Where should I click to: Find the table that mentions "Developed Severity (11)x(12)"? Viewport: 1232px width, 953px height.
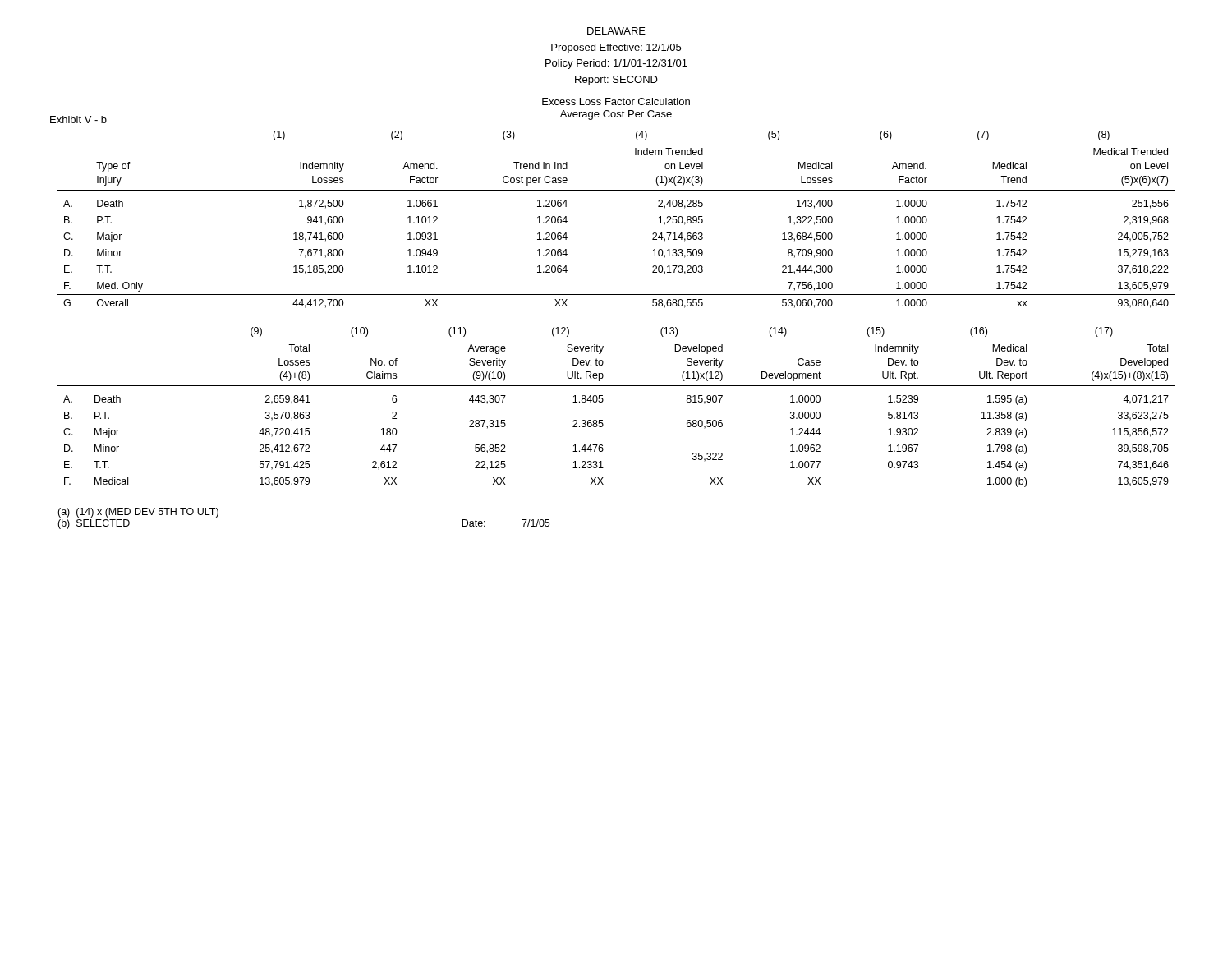coord(616,406)
